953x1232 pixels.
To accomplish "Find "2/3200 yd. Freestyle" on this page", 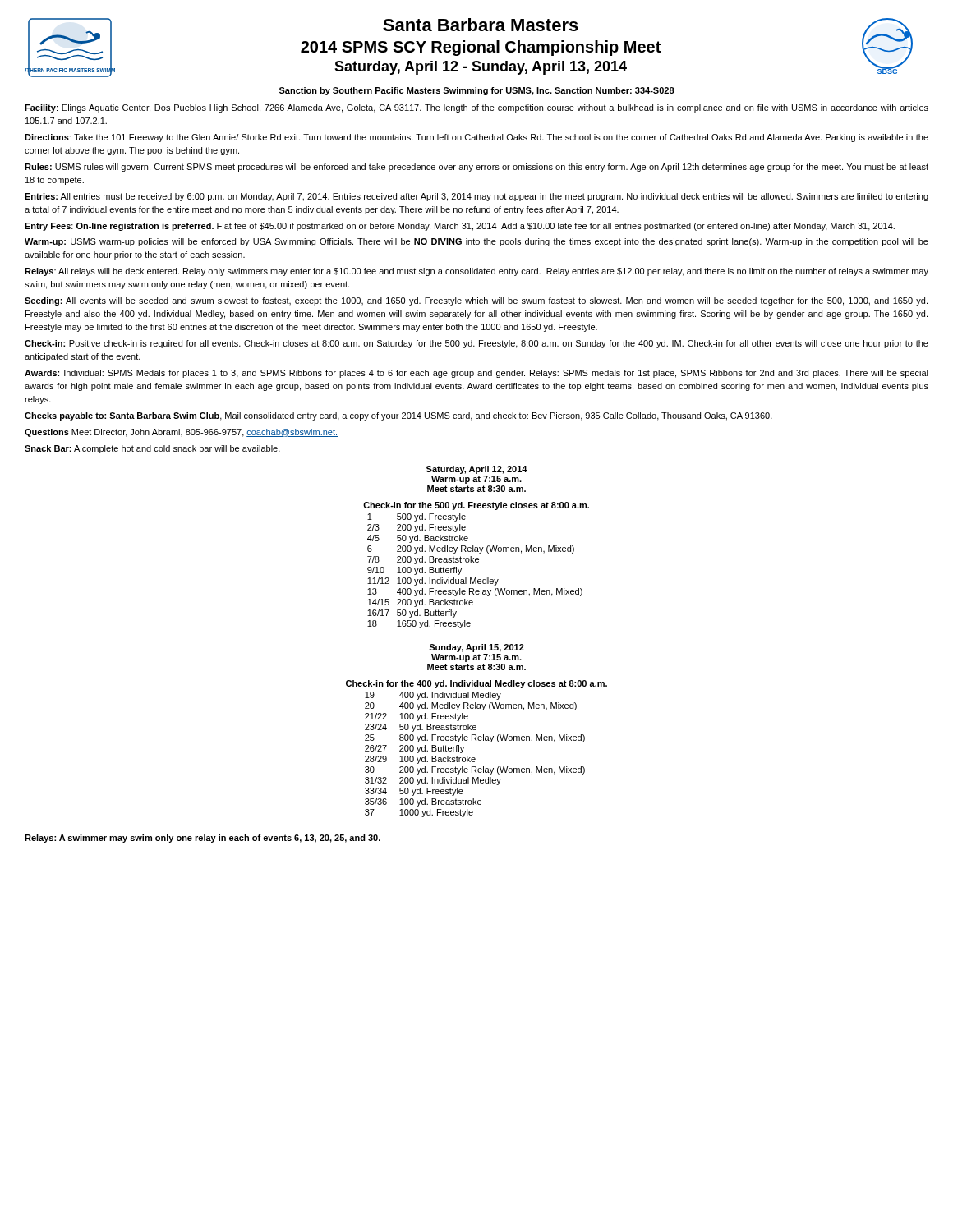I will [x=416, y=527].
